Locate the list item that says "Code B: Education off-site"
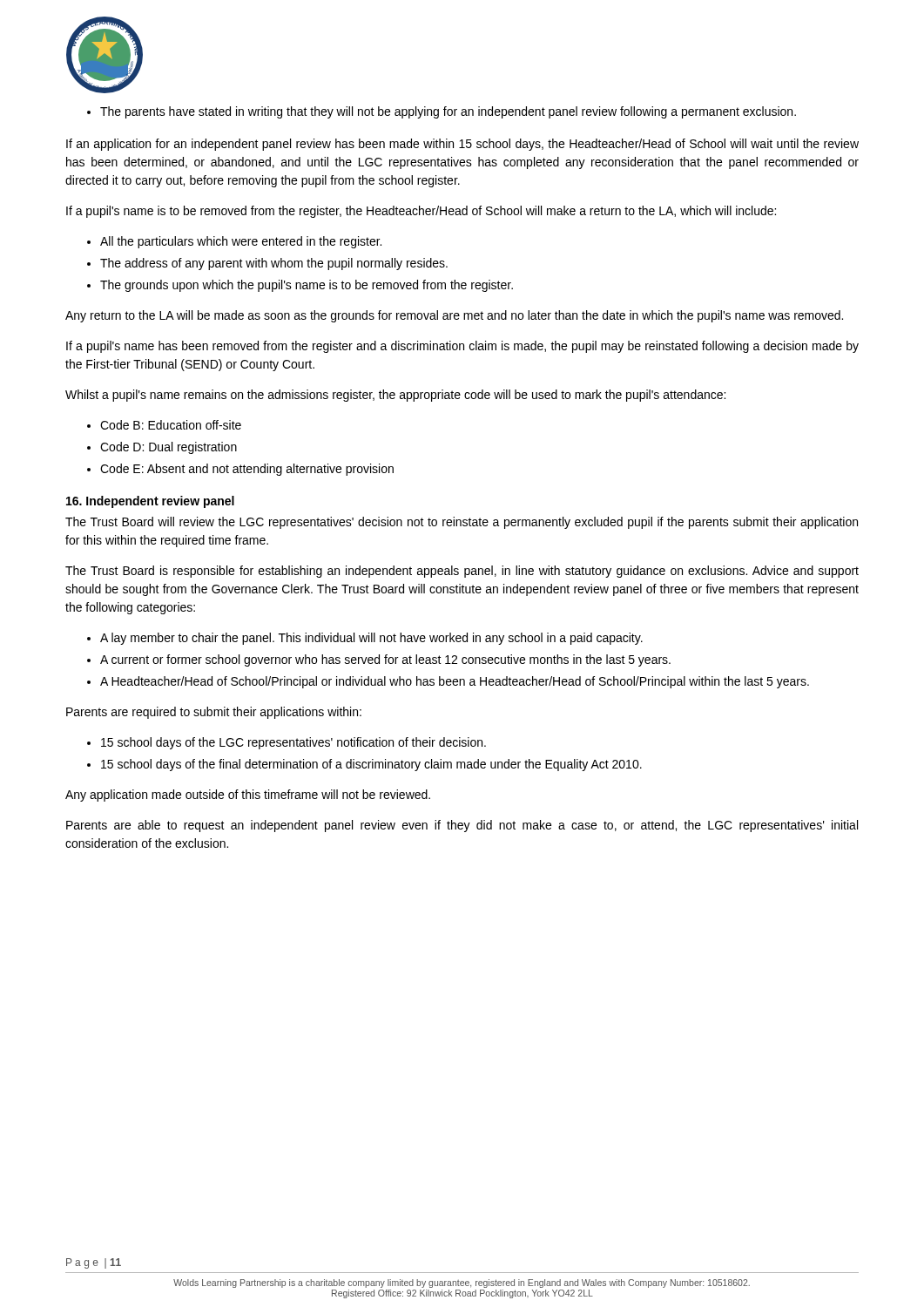 coord(171,425)
